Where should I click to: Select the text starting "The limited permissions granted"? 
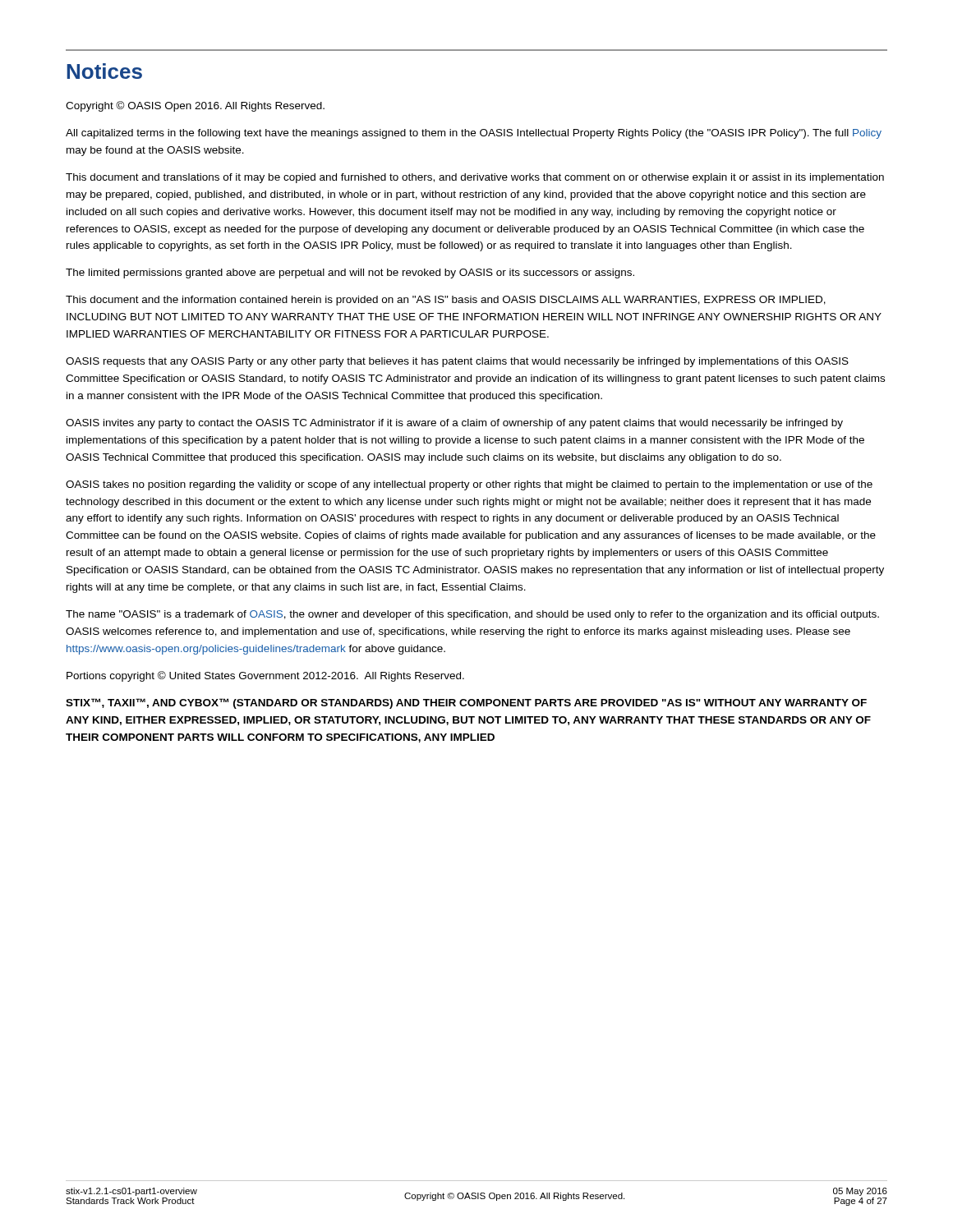pos(351,273)
